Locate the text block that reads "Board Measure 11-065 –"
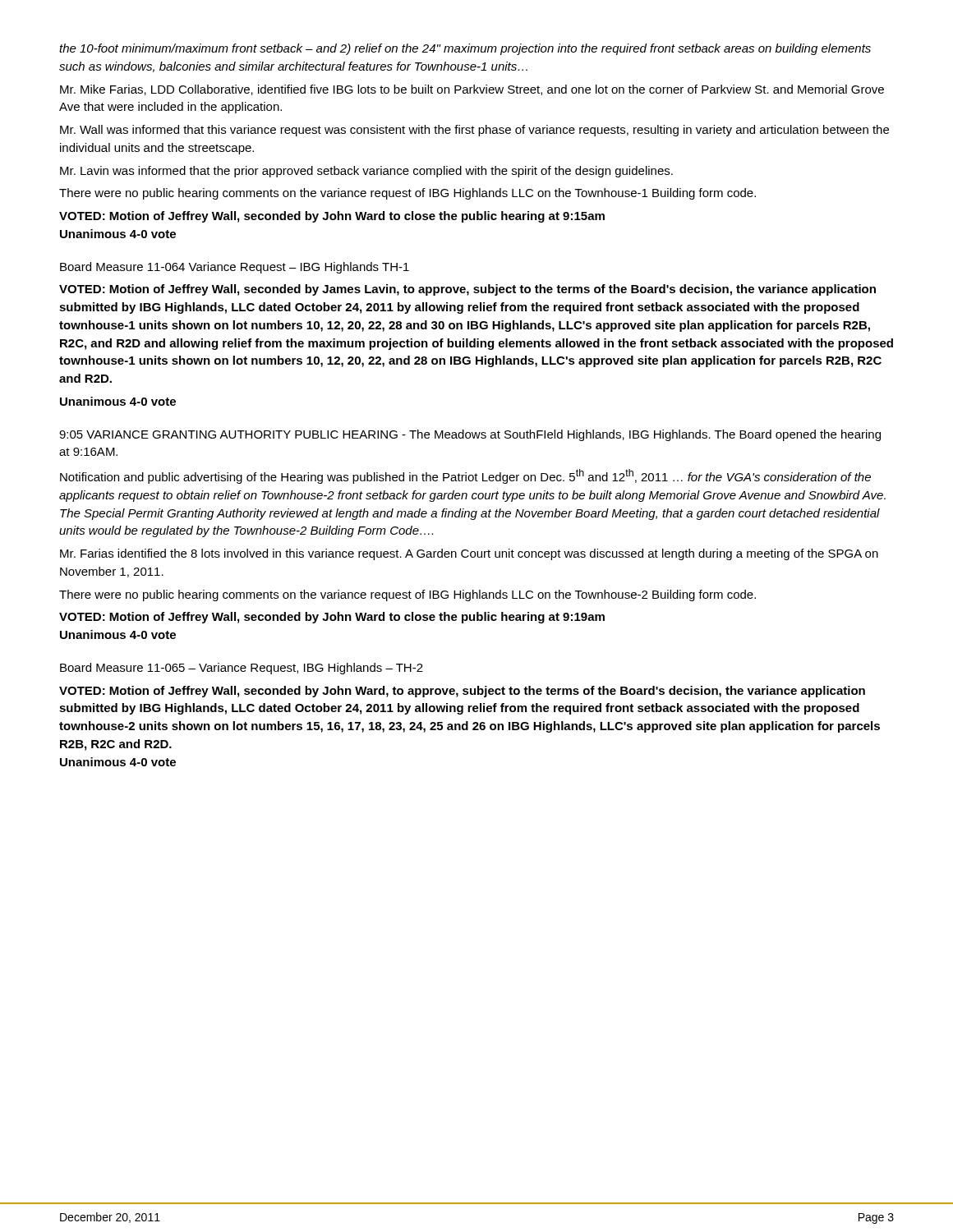Viewport: 953px width, 1232px height. [241, 667]
